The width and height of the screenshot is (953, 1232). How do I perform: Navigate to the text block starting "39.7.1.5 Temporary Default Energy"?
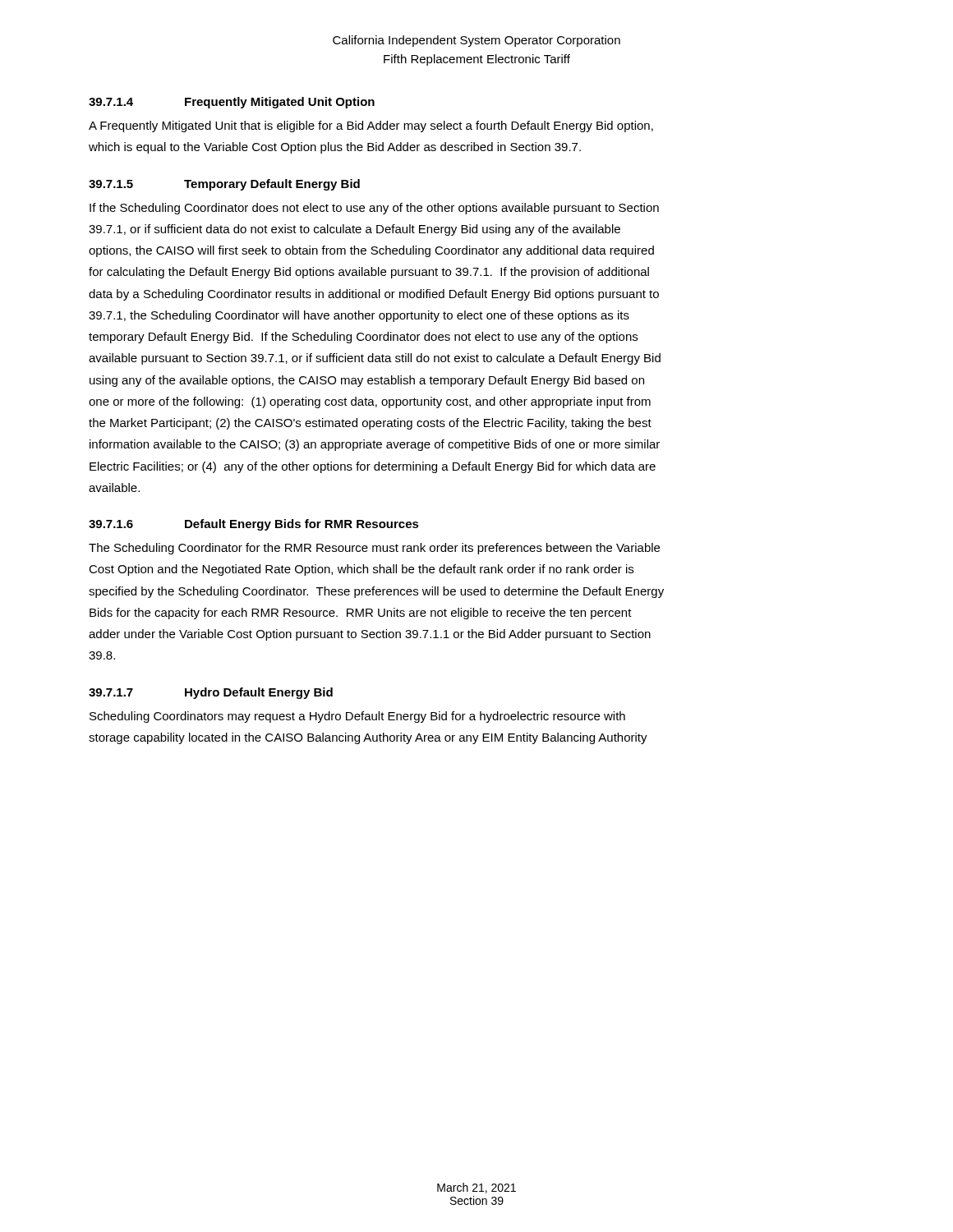coord(225,183)
